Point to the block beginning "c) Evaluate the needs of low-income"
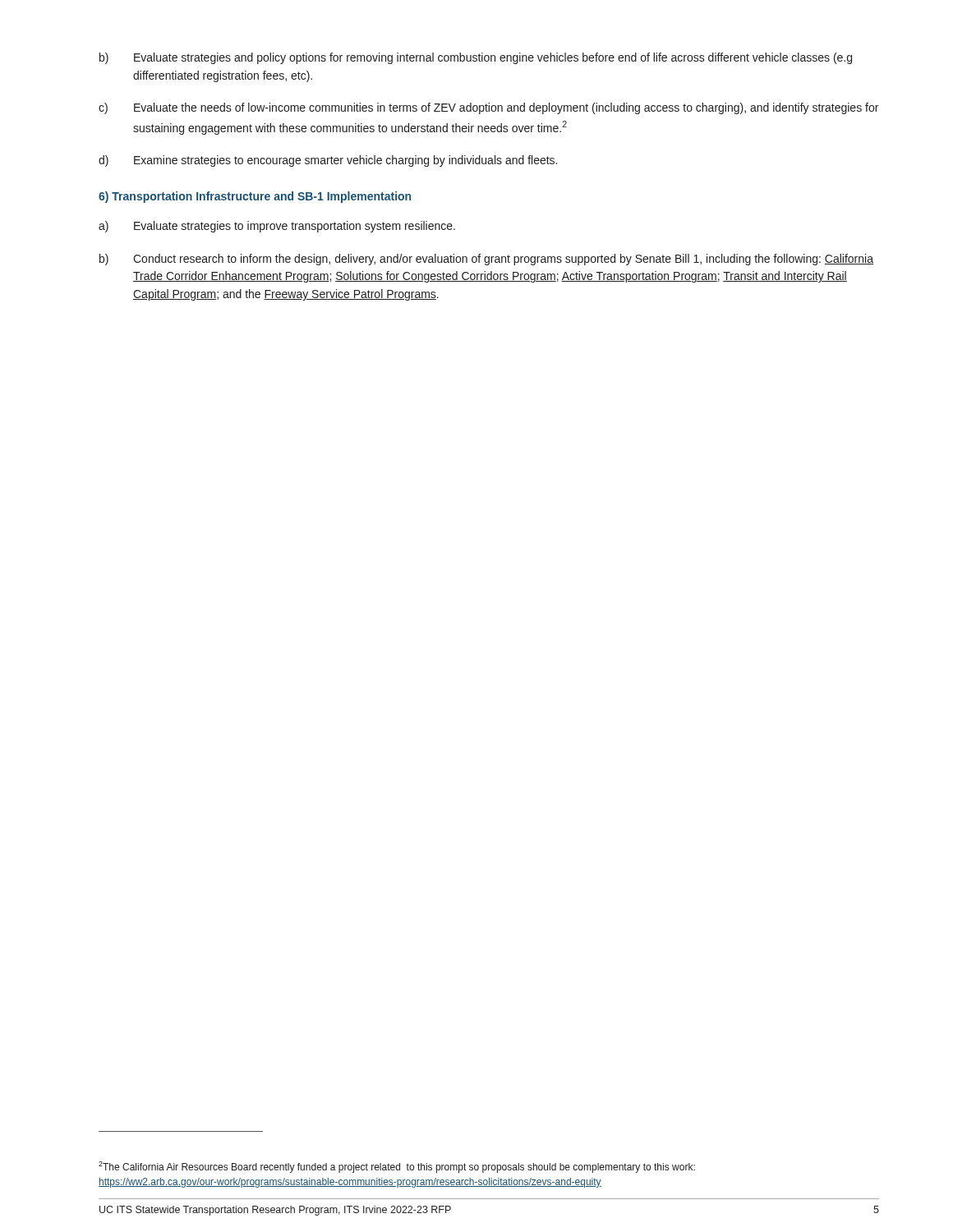Image resolution: width=953 pixels, height=1232 pixels. 489,119
